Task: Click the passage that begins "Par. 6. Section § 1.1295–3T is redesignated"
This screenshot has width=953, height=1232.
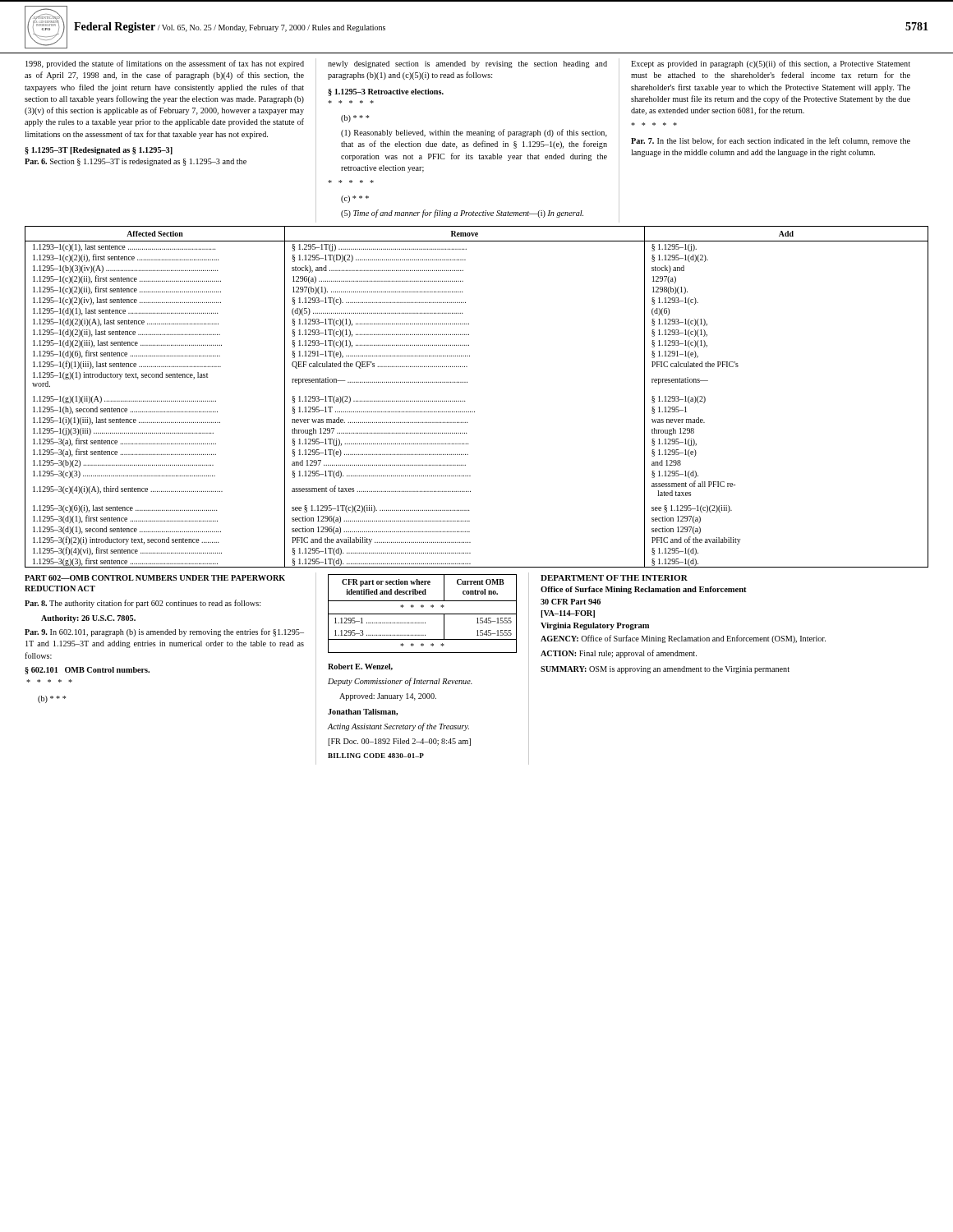Action: pyautogui.click(x=164, y=162)
